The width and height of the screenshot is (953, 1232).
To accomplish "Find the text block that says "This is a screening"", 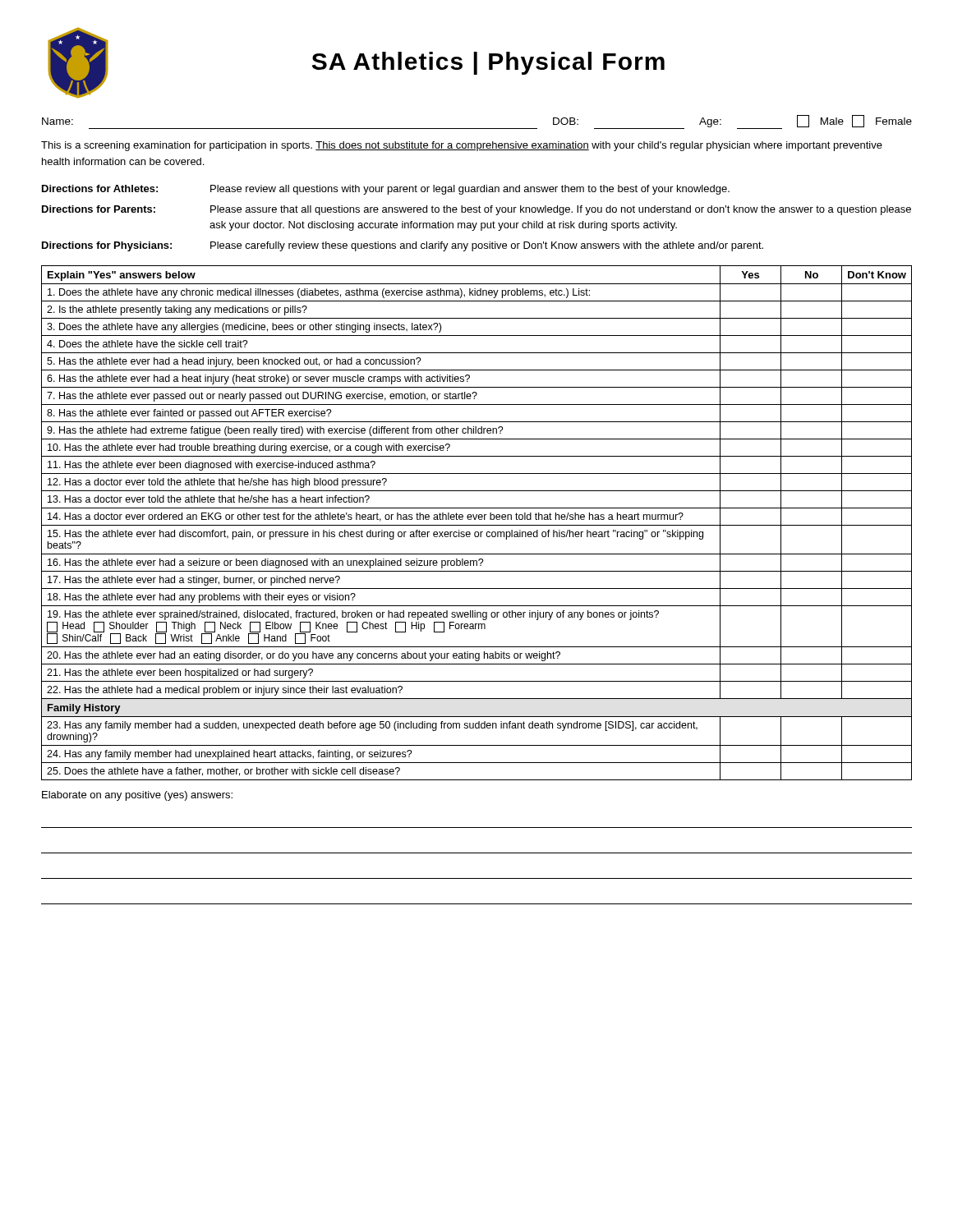I will click(462, 153).
